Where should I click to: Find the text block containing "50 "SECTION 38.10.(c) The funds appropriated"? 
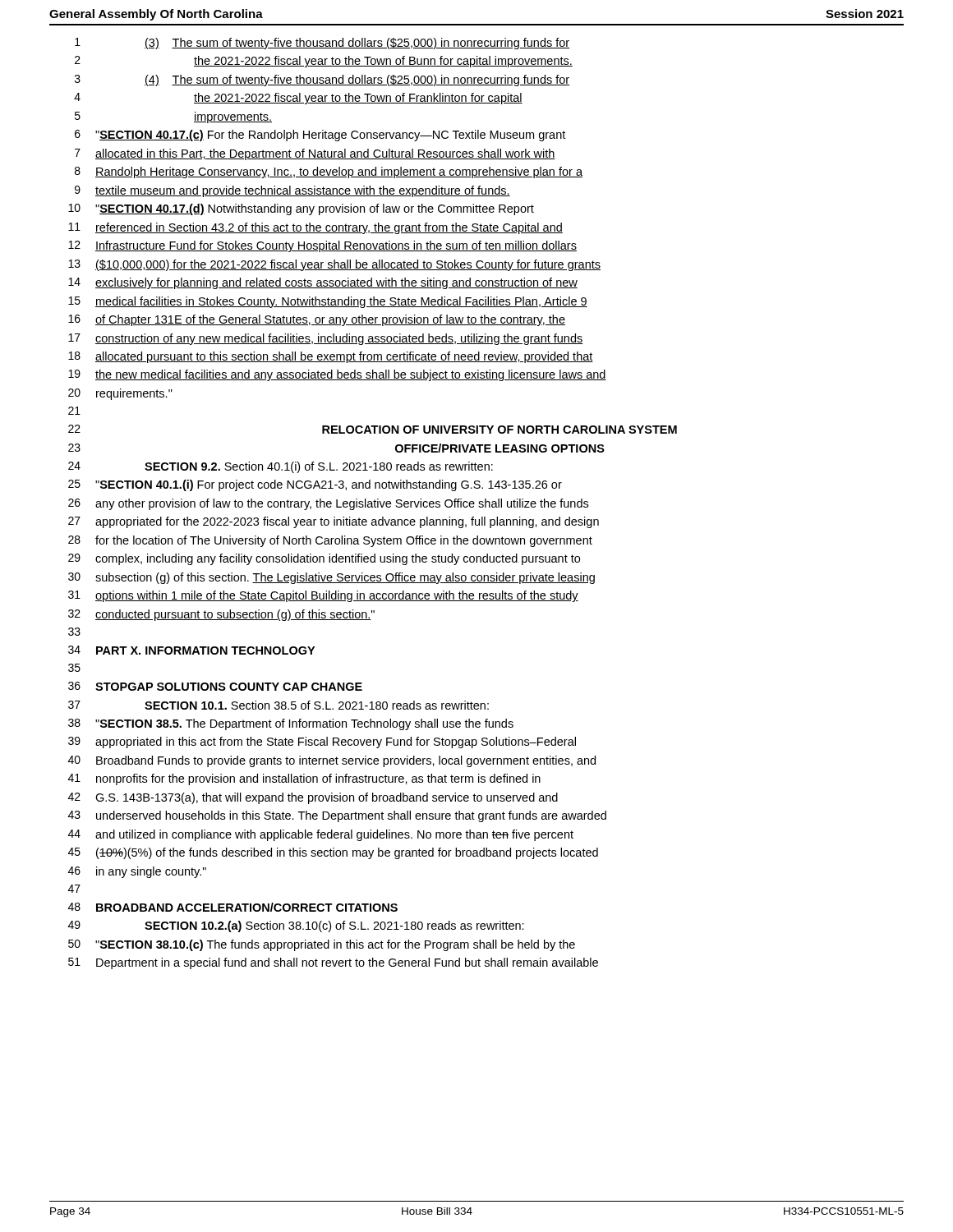click(x=476, y=954)
